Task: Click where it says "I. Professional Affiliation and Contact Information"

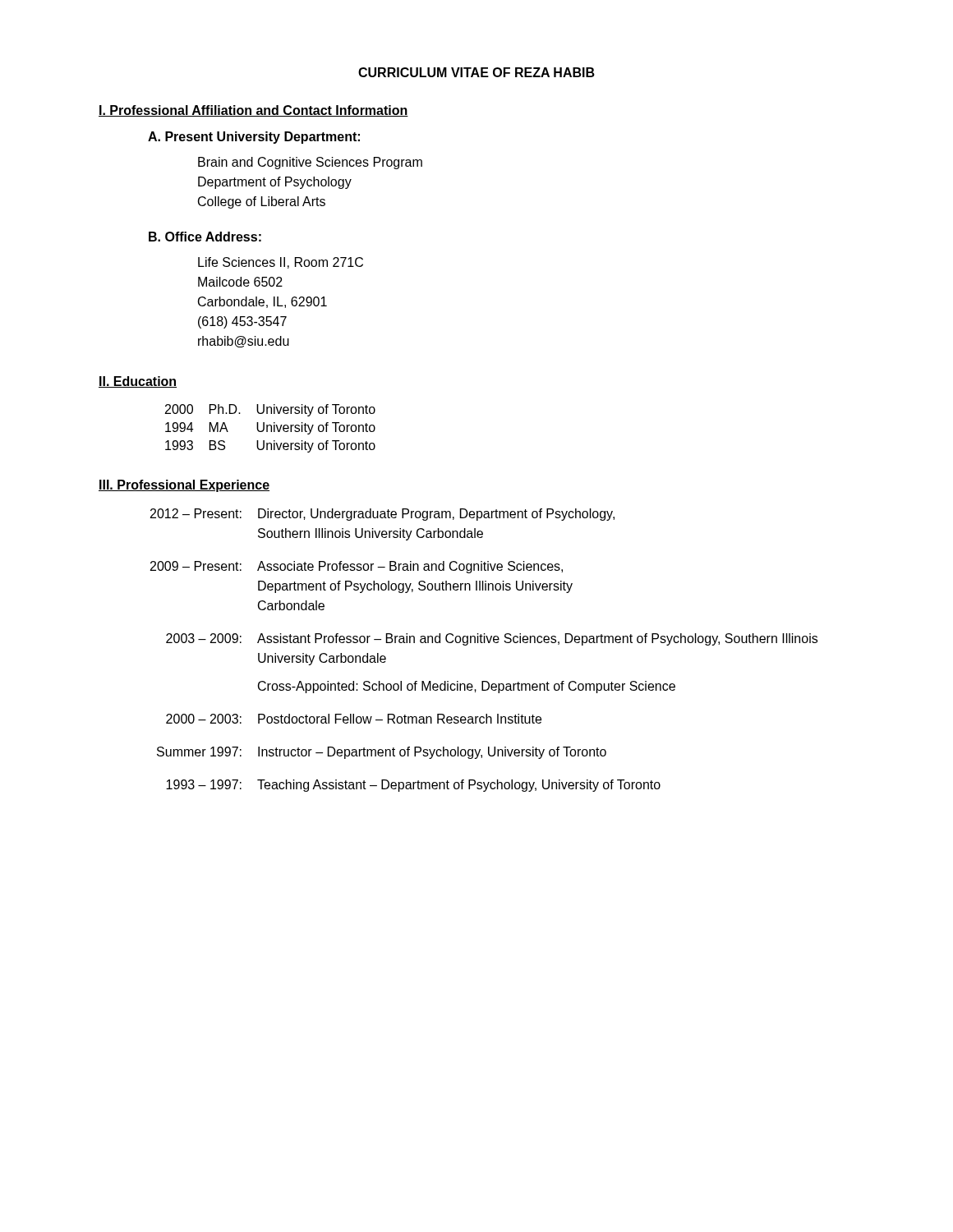Action: coord(253,110)
